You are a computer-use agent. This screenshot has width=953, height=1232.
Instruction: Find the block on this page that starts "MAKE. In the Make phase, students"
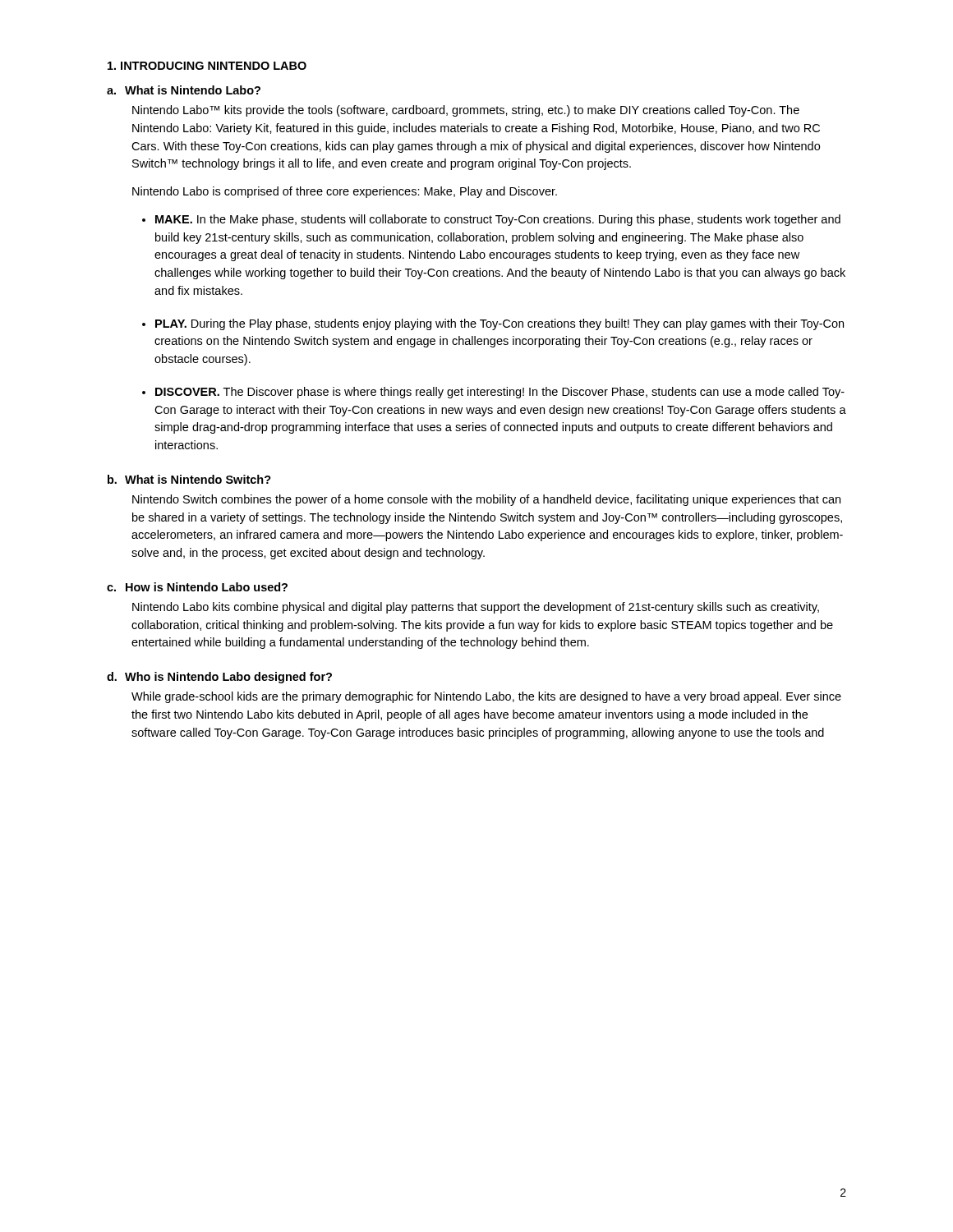point(500,255)
